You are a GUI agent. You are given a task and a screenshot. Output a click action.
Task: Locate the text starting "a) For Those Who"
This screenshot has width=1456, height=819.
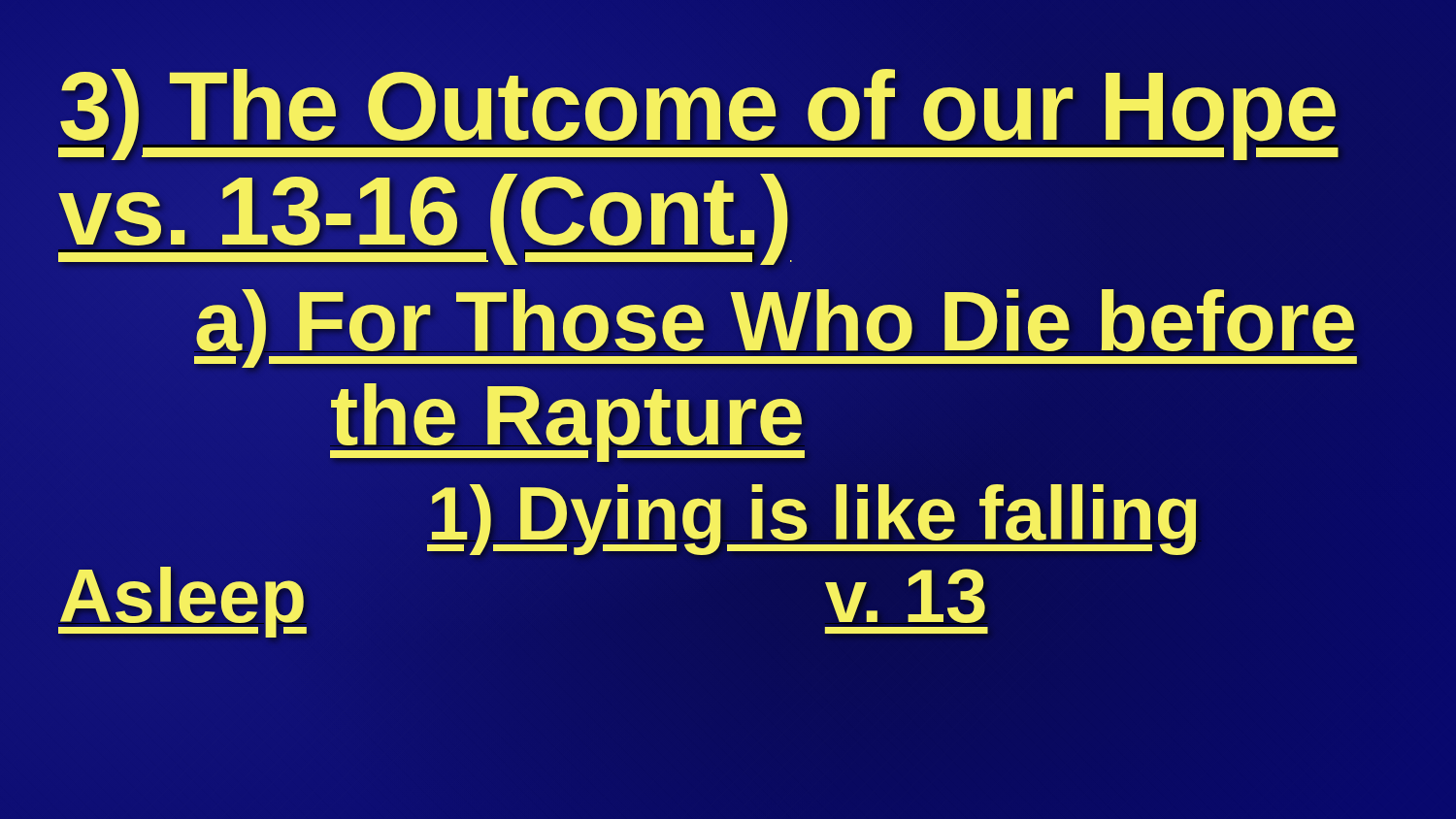tap(708, 369)
